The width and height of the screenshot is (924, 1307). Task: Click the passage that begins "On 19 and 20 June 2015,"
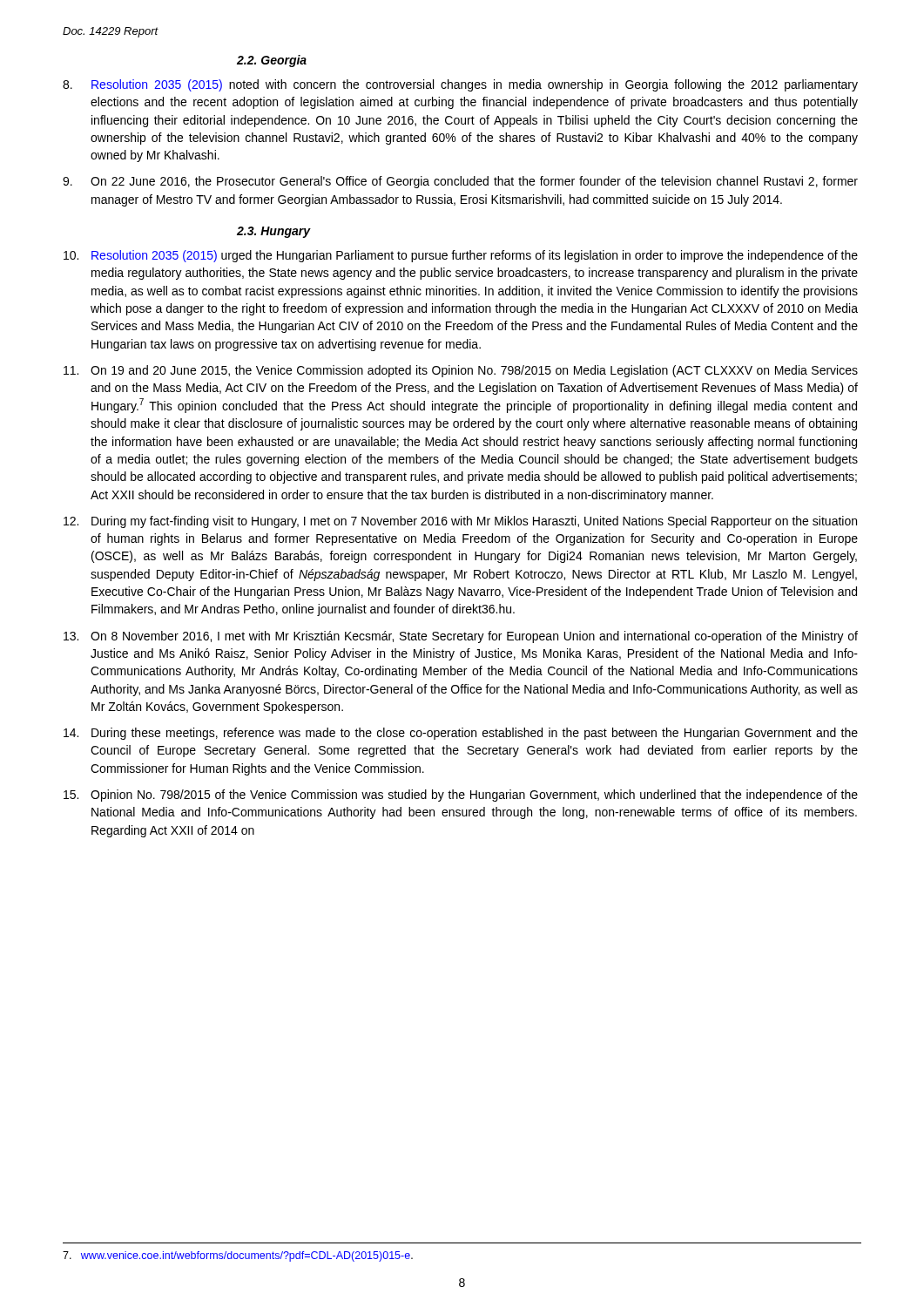(460, 433)
